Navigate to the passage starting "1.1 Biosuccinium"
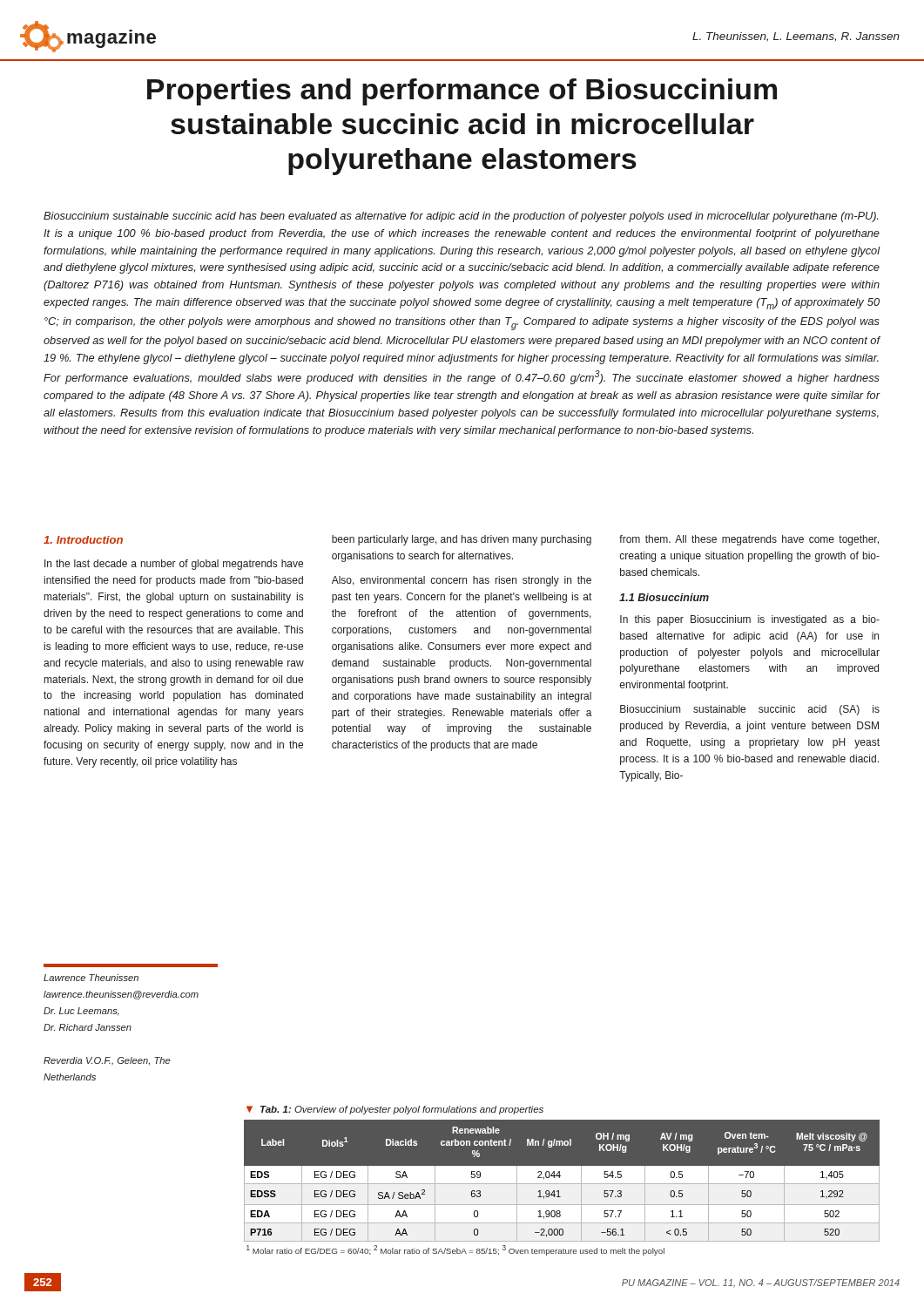 point(664,598)
